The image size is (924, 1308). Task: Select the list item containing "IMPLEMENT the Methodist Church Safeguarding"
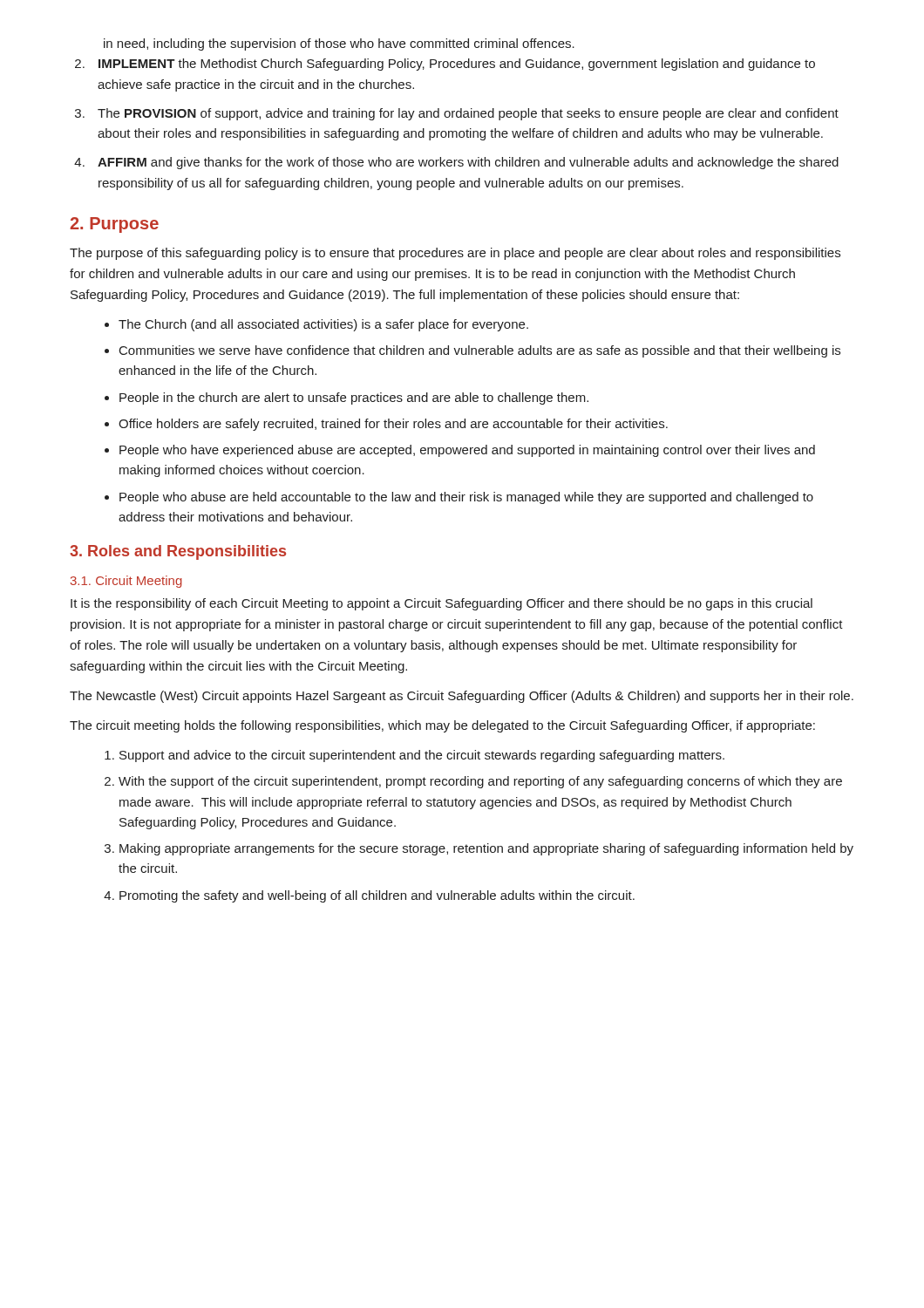pos(457,74)
